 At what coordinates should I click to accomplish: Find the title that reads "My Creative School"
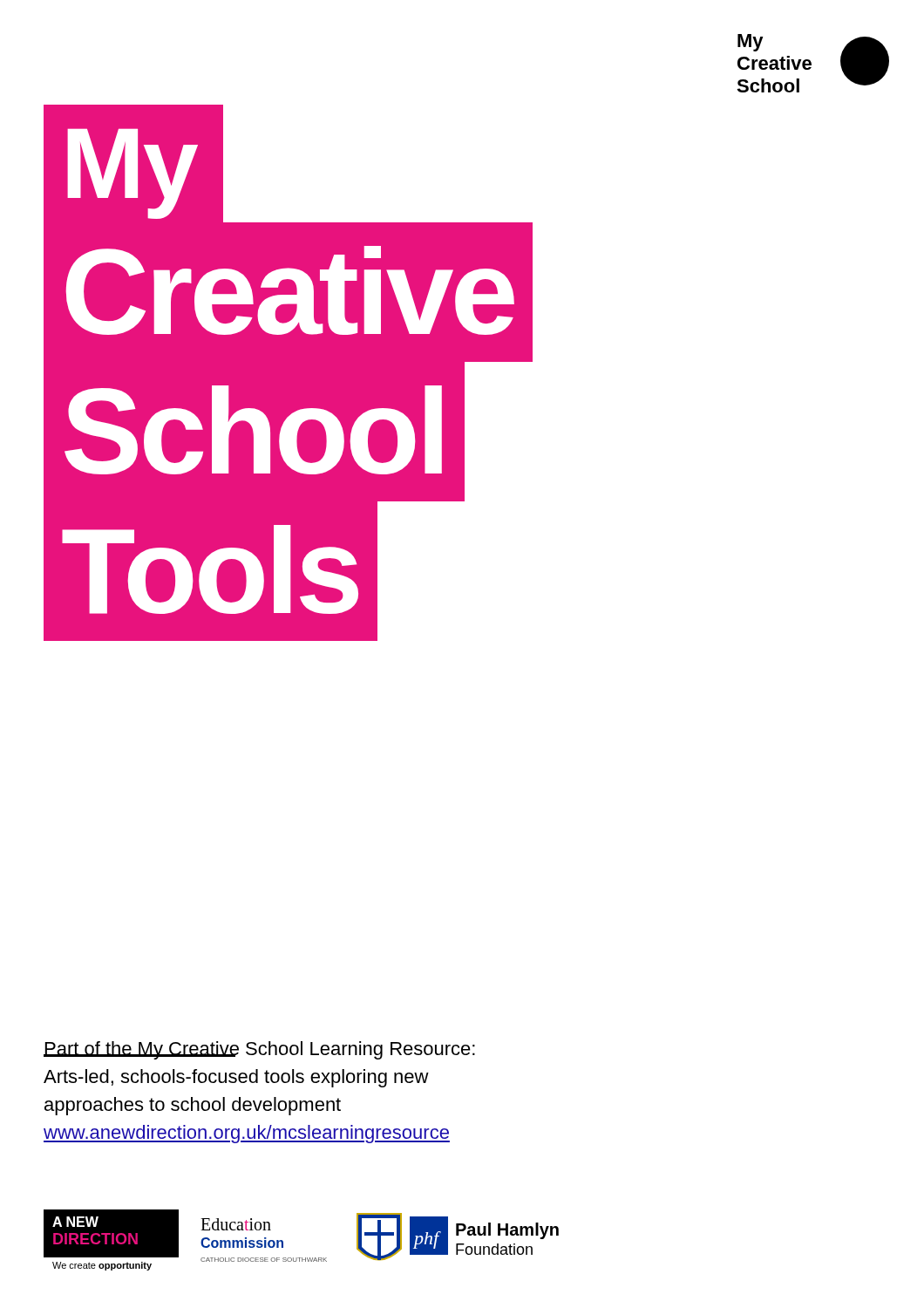[288, 373]
